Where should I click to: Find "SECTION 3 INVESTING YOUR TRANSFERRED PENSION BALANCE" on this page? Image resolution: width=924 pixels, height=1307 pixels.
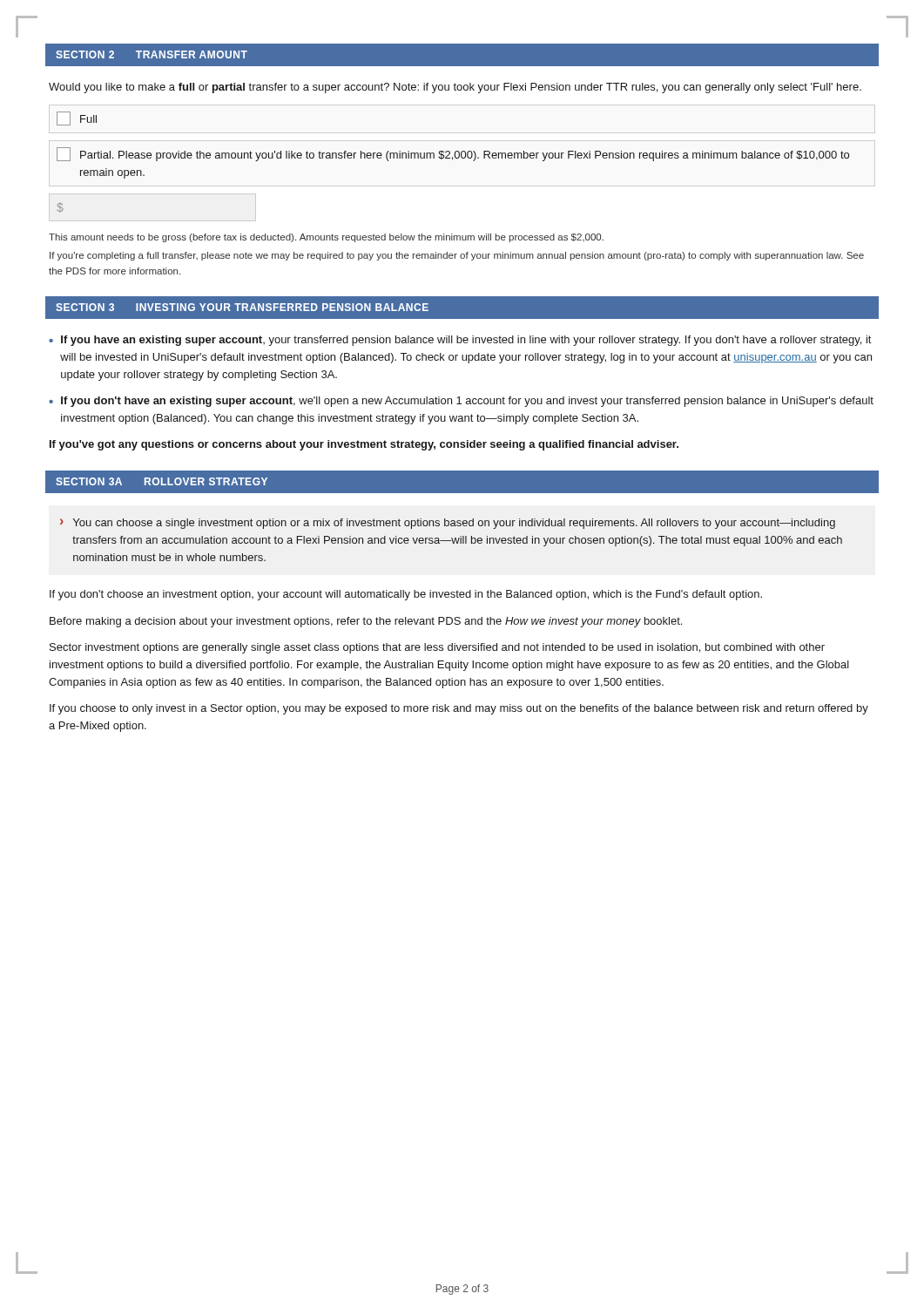(x=242, y=307)
